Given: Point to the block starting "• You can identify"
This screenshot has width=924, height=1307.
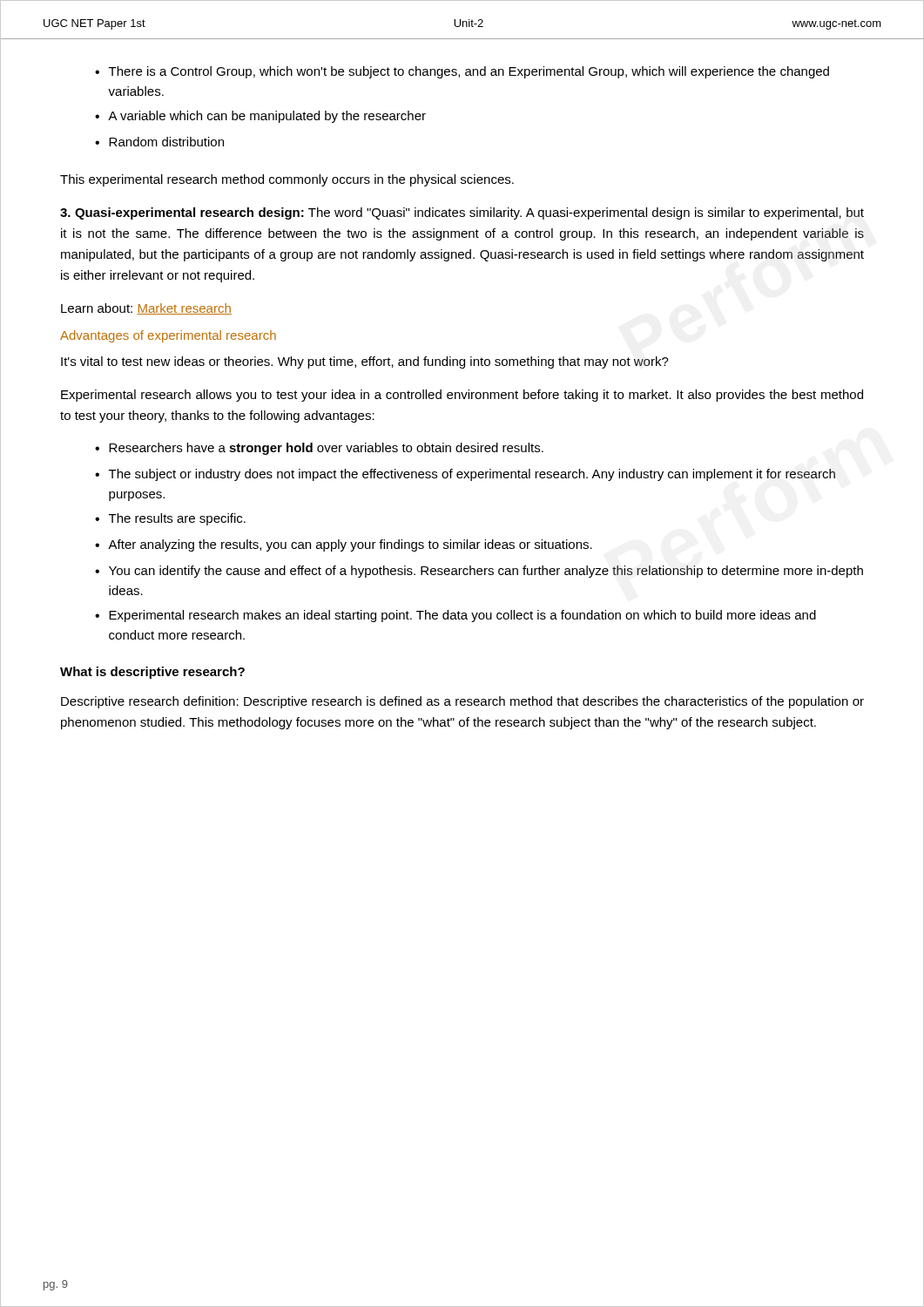Looking at the screenshot, I should (x=479, y=581).
